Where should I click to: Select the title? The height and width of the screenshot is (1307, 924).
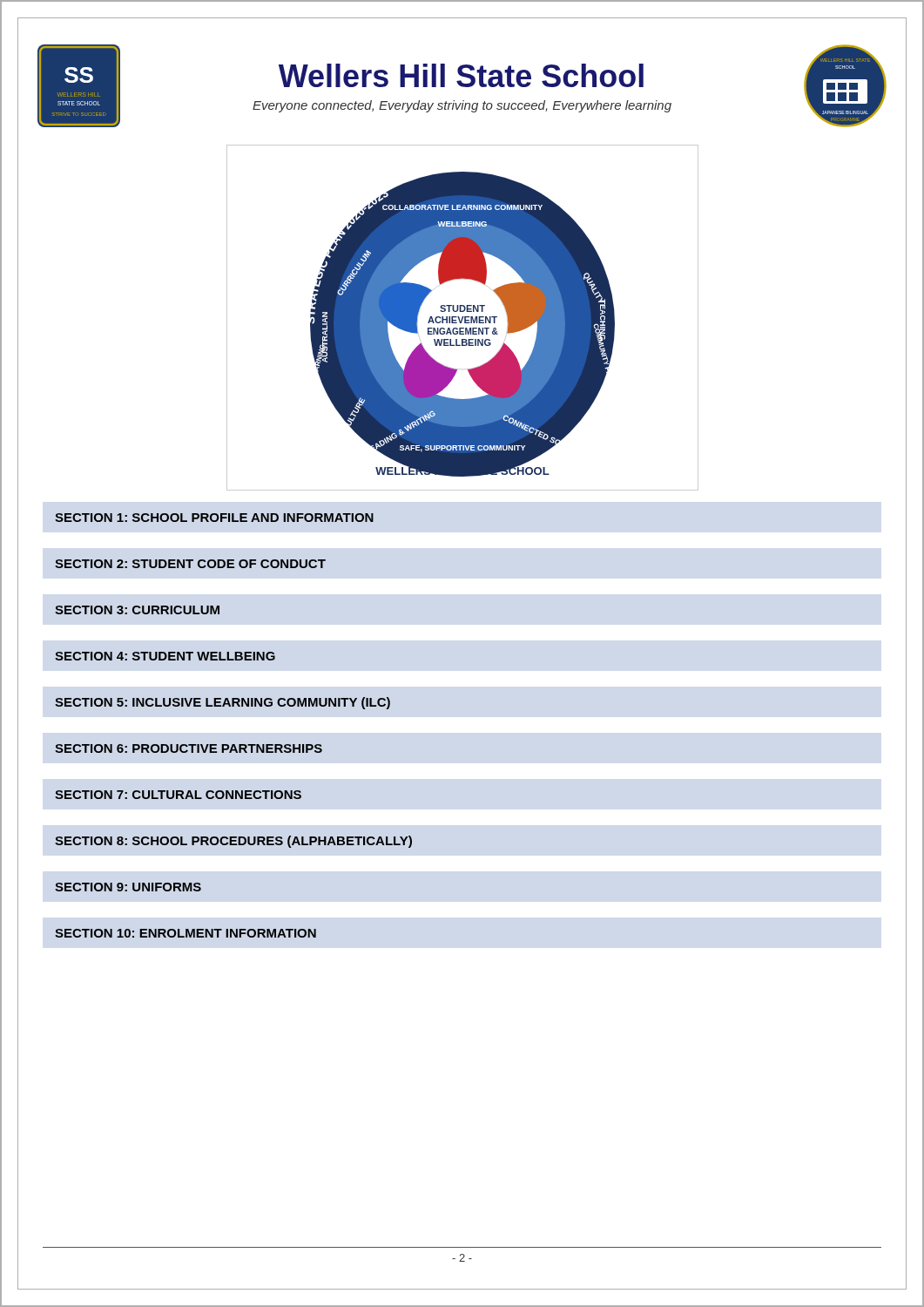tap(462, 85)
